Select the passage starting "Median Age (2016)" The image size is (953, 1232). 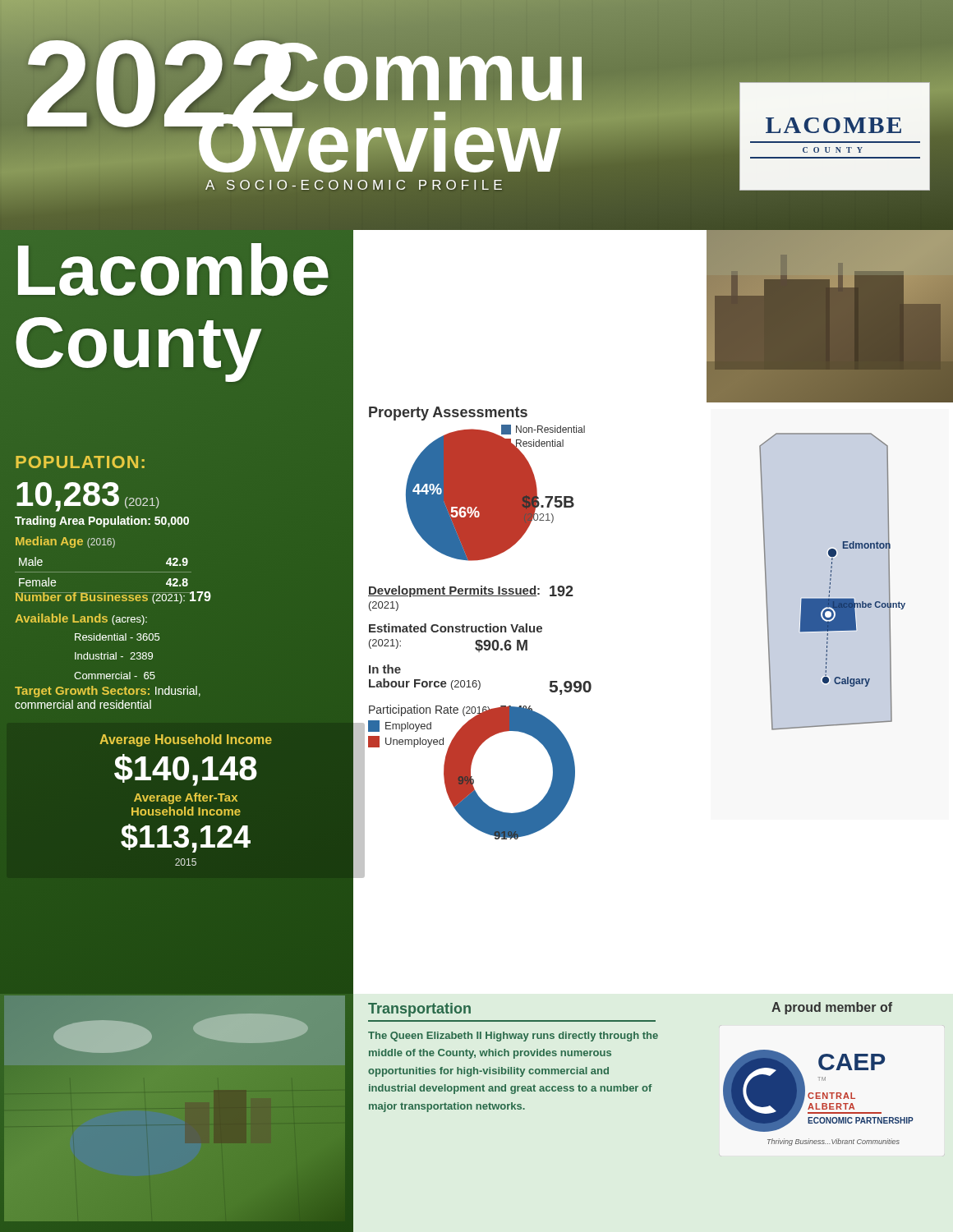click(x=65, y=541)
